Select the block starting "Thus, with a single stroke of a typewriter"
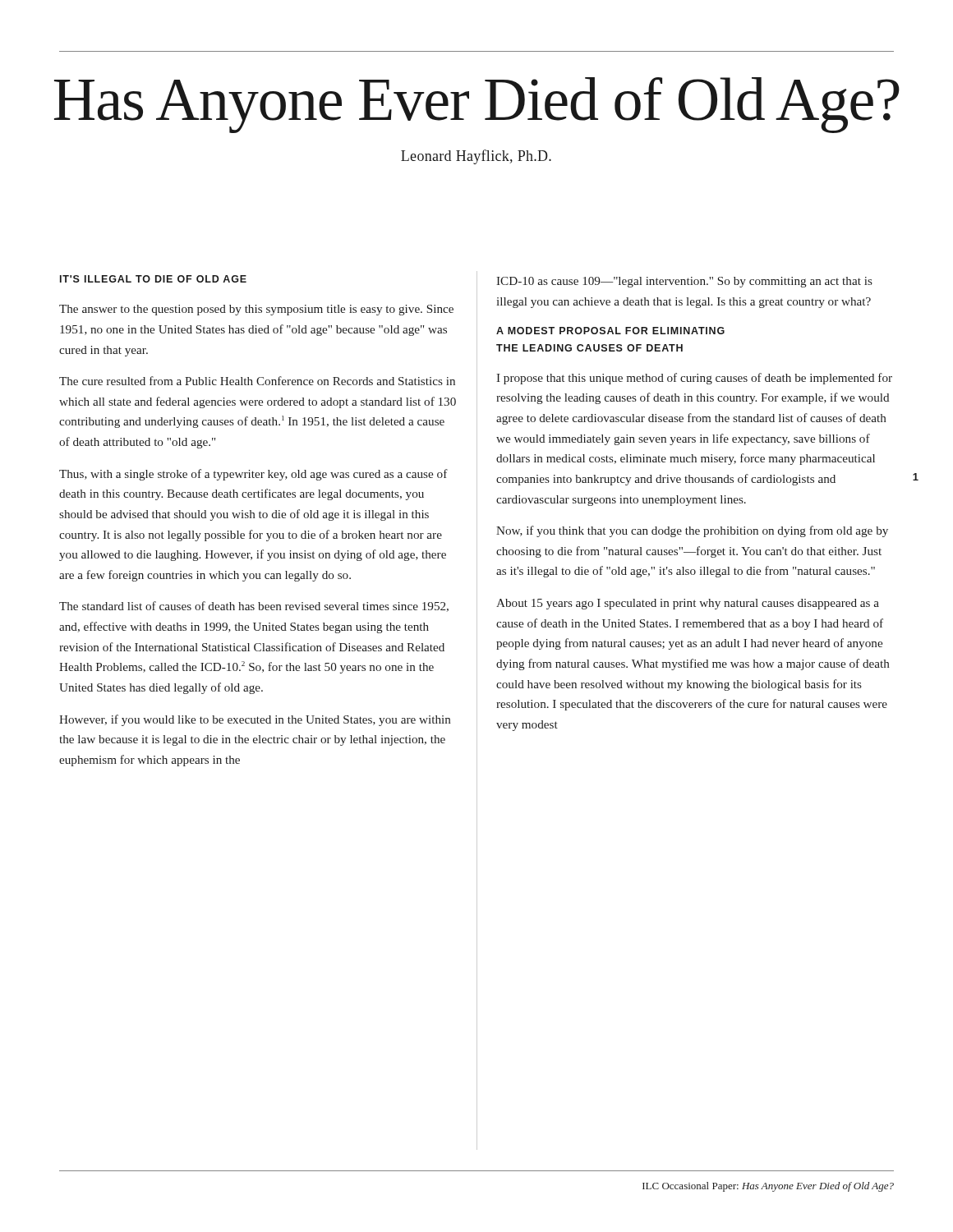Image resolution: width=953 pixels, height=1232 pixels. [x=258, y=524]
